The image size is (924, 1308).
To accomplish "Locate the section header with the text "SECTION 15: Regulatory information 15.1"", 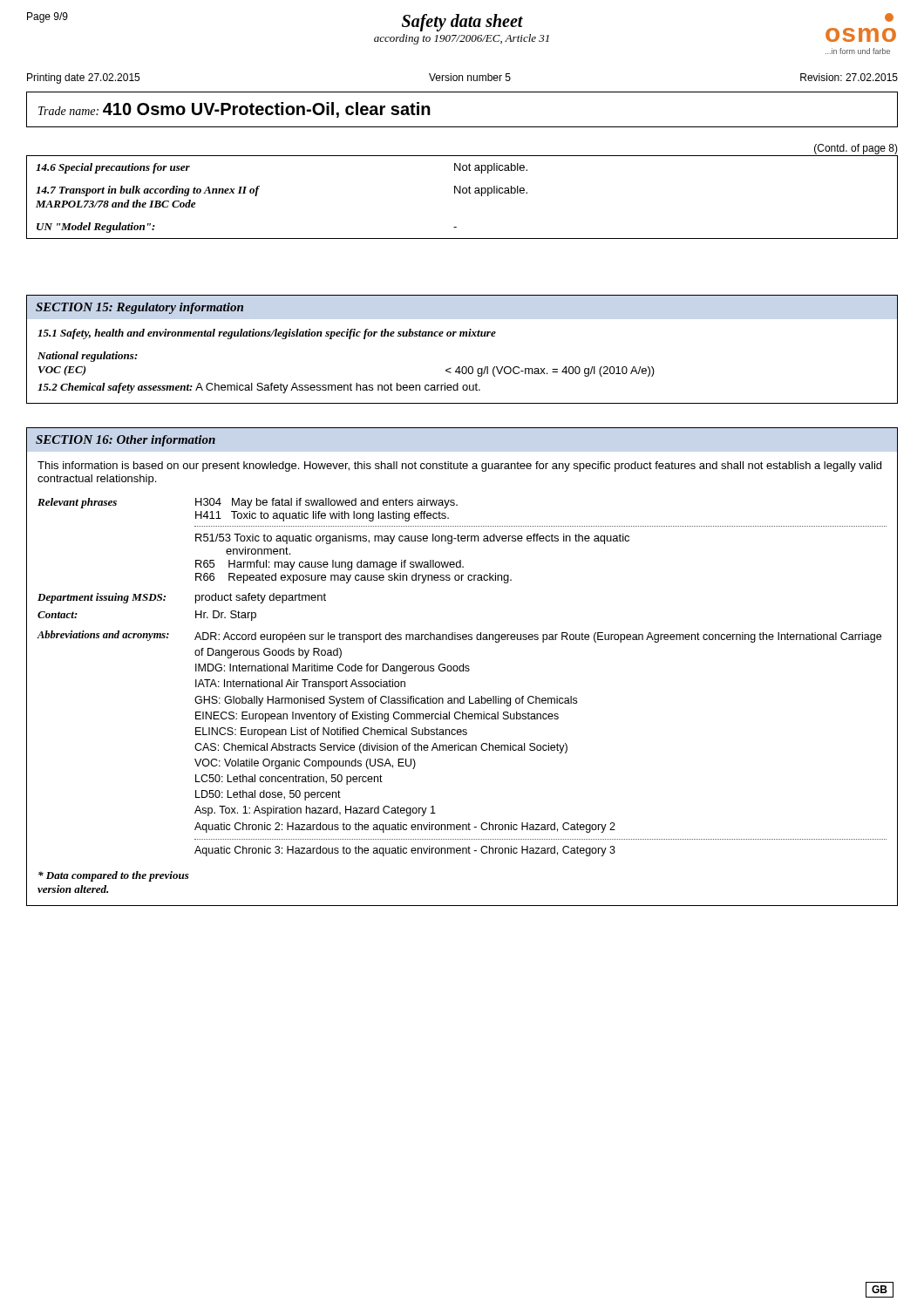I will (462, 349).
